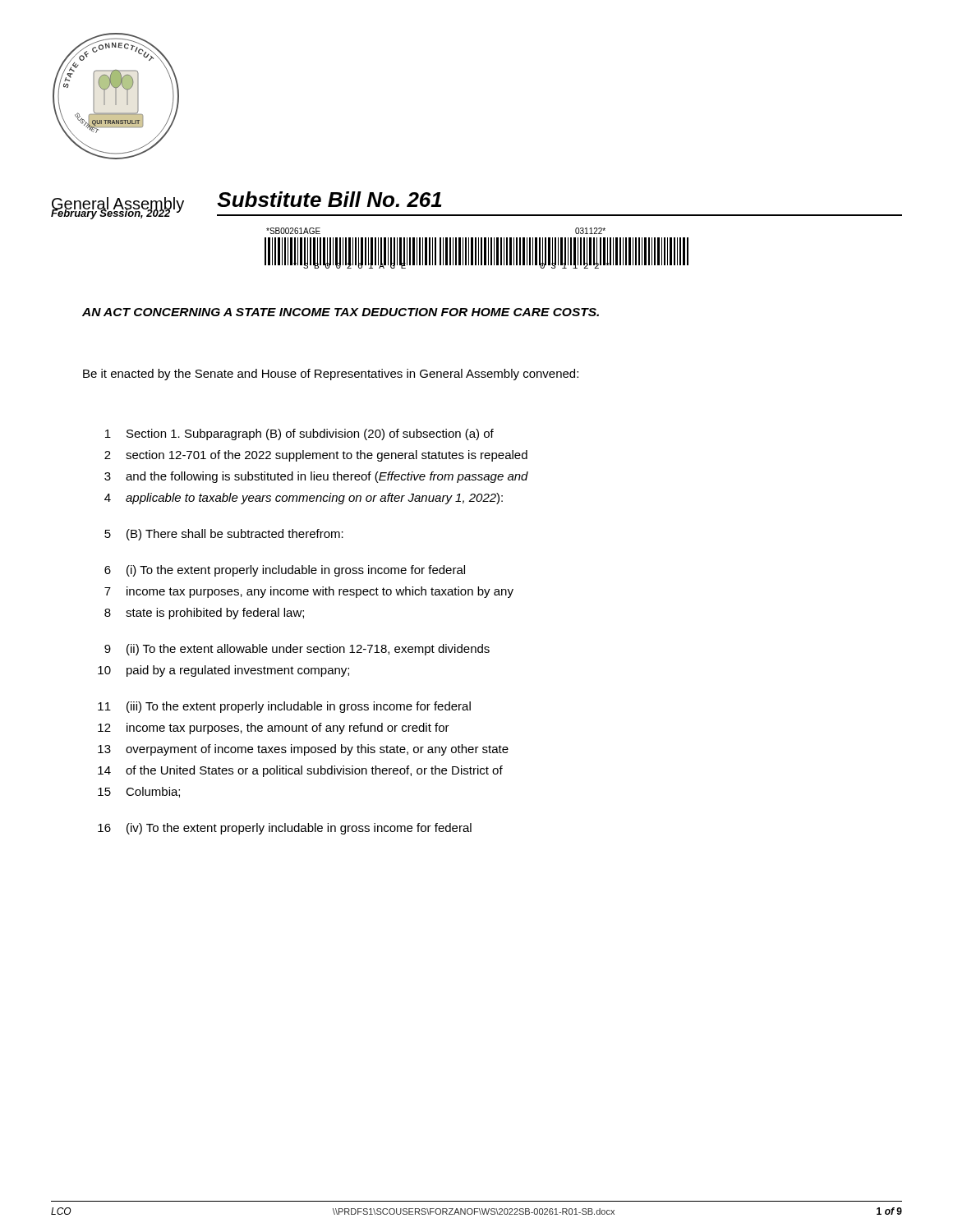Click on the block starting "5(B) There shall be"
This screenshot has height=1232, width=953.
(197, 534)
